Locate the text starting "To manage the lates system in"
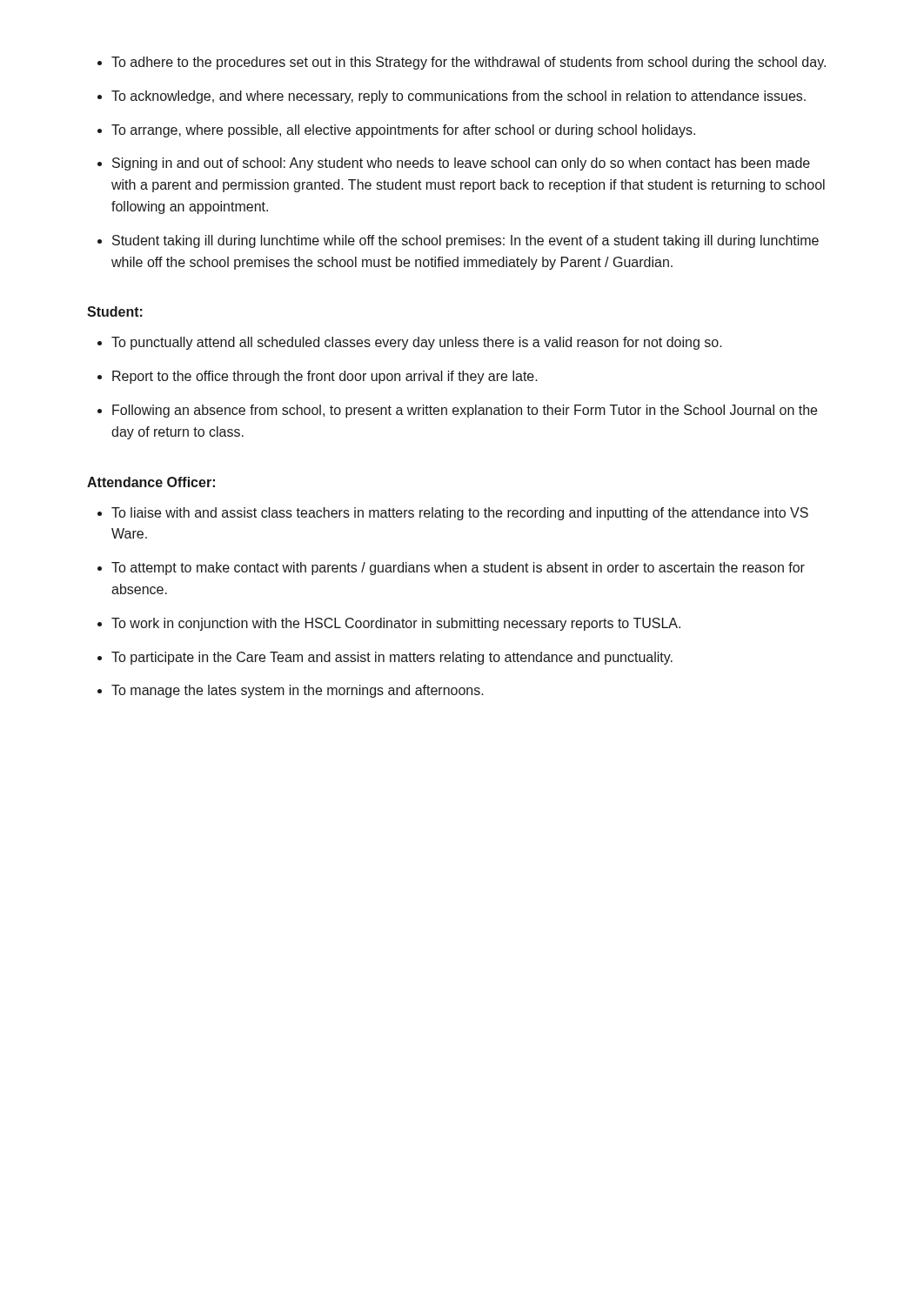 coord(298,691)
